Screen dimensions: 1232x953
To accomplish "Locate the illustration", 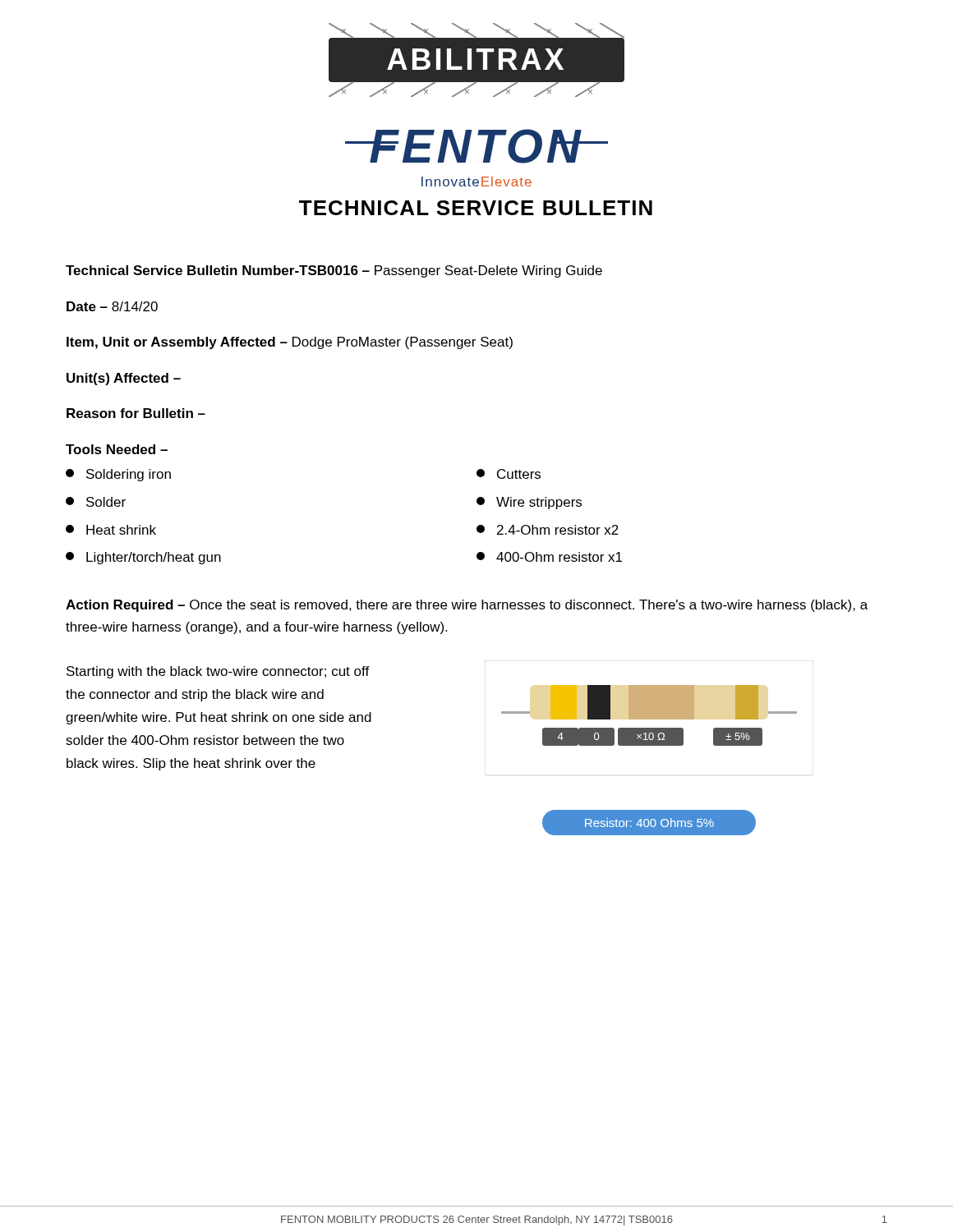I will (649, 731).
